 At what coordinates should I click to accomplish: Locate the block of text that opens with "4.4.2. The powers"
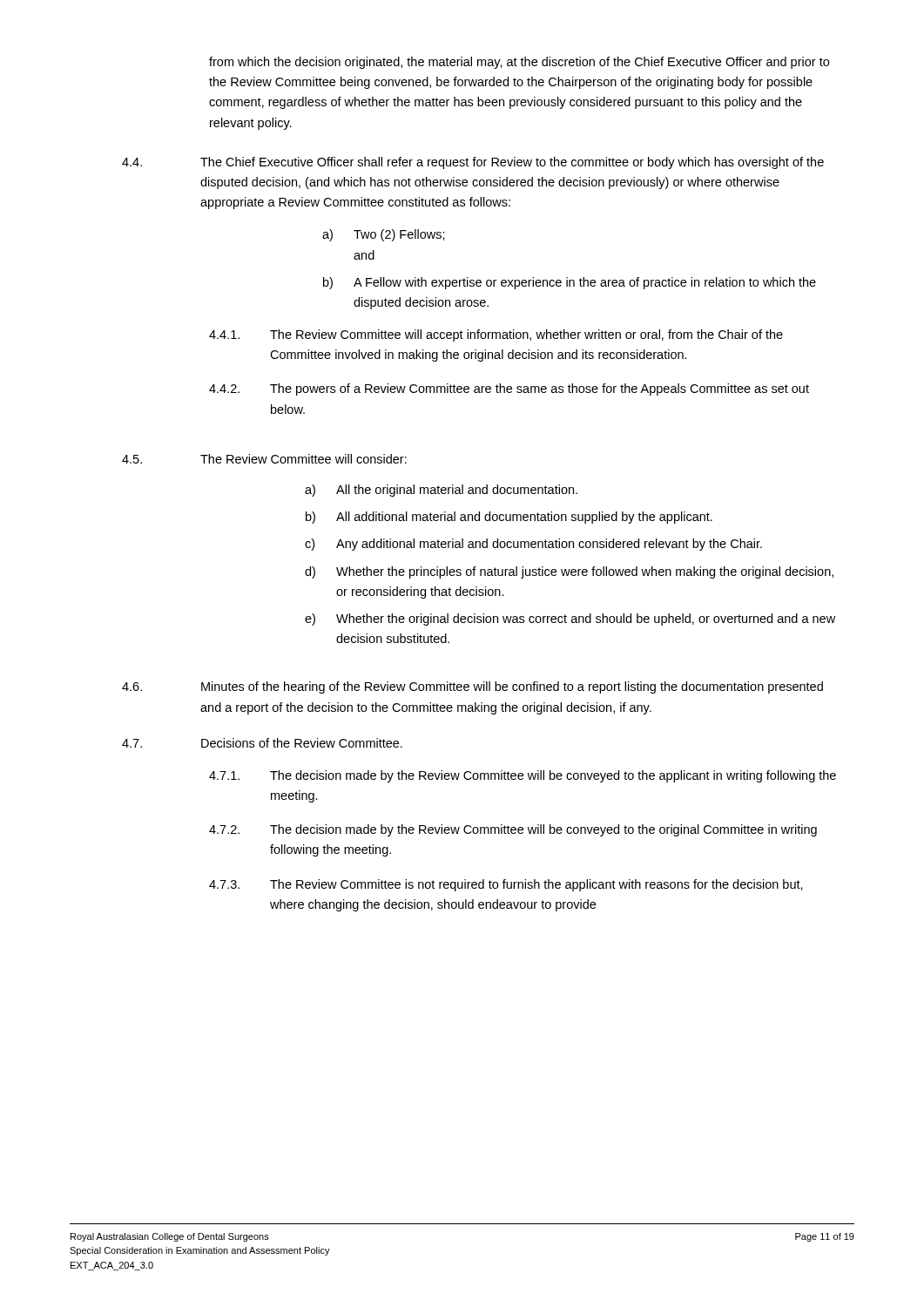tap(523, 400)
